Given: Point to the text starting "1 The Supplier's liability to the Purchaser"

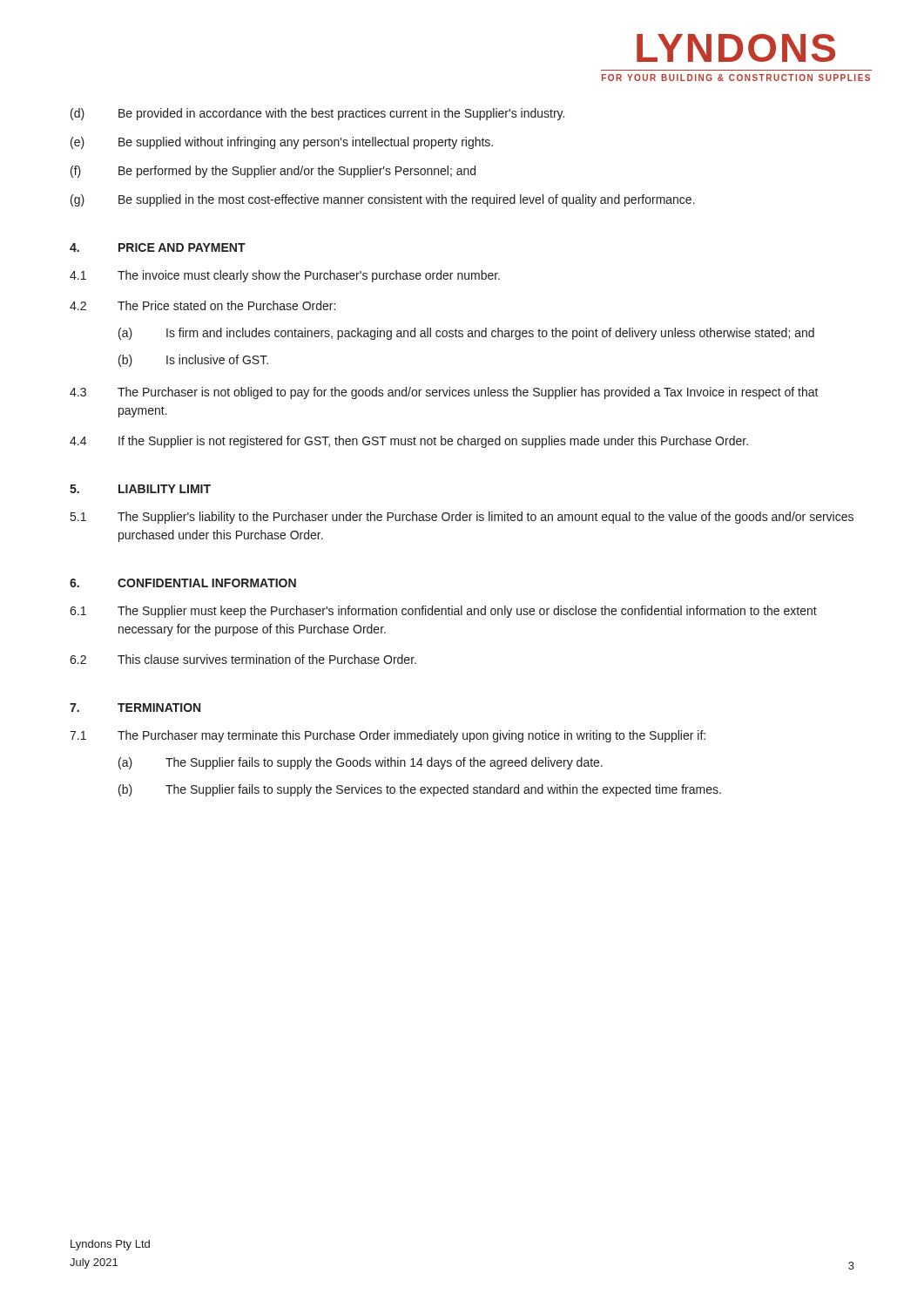Looking at the screenshot, I should [x=462, y=526].
